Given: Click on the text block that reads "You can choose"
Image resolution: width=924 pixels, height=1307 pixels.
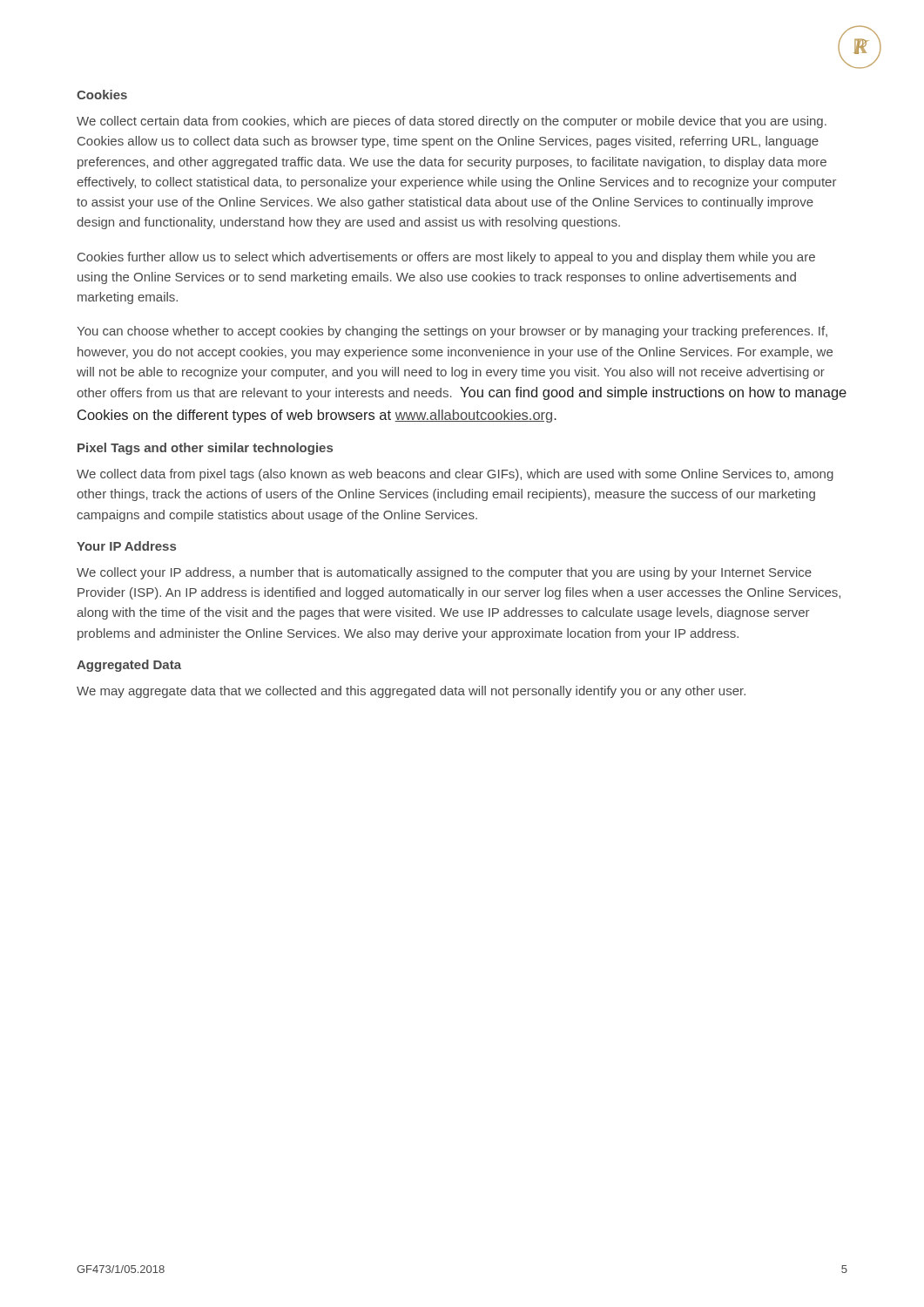Looking at the screenshot, I should [462, 373].
